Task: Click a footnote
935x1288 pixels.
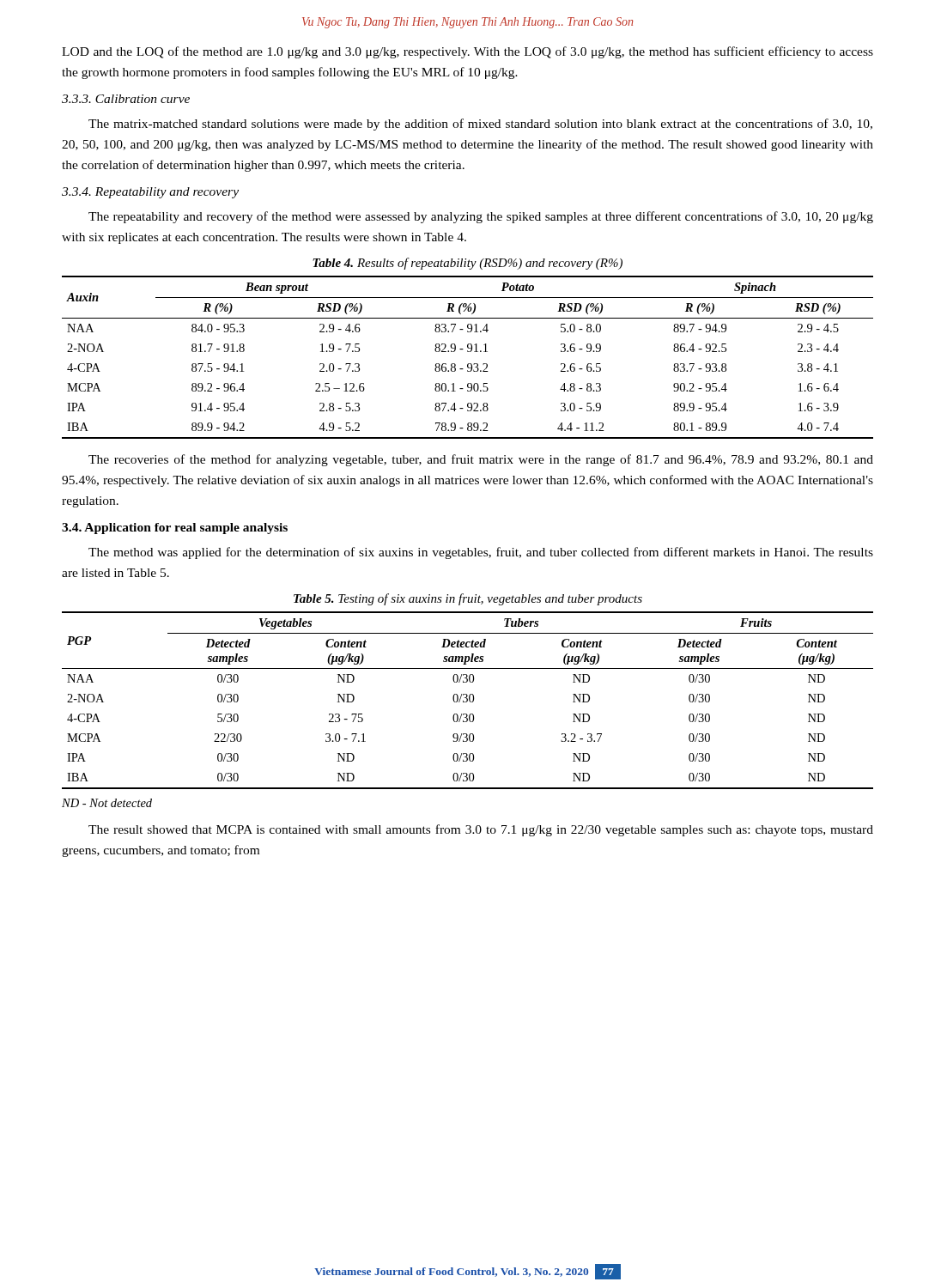Action: click(x=107, y=803)
